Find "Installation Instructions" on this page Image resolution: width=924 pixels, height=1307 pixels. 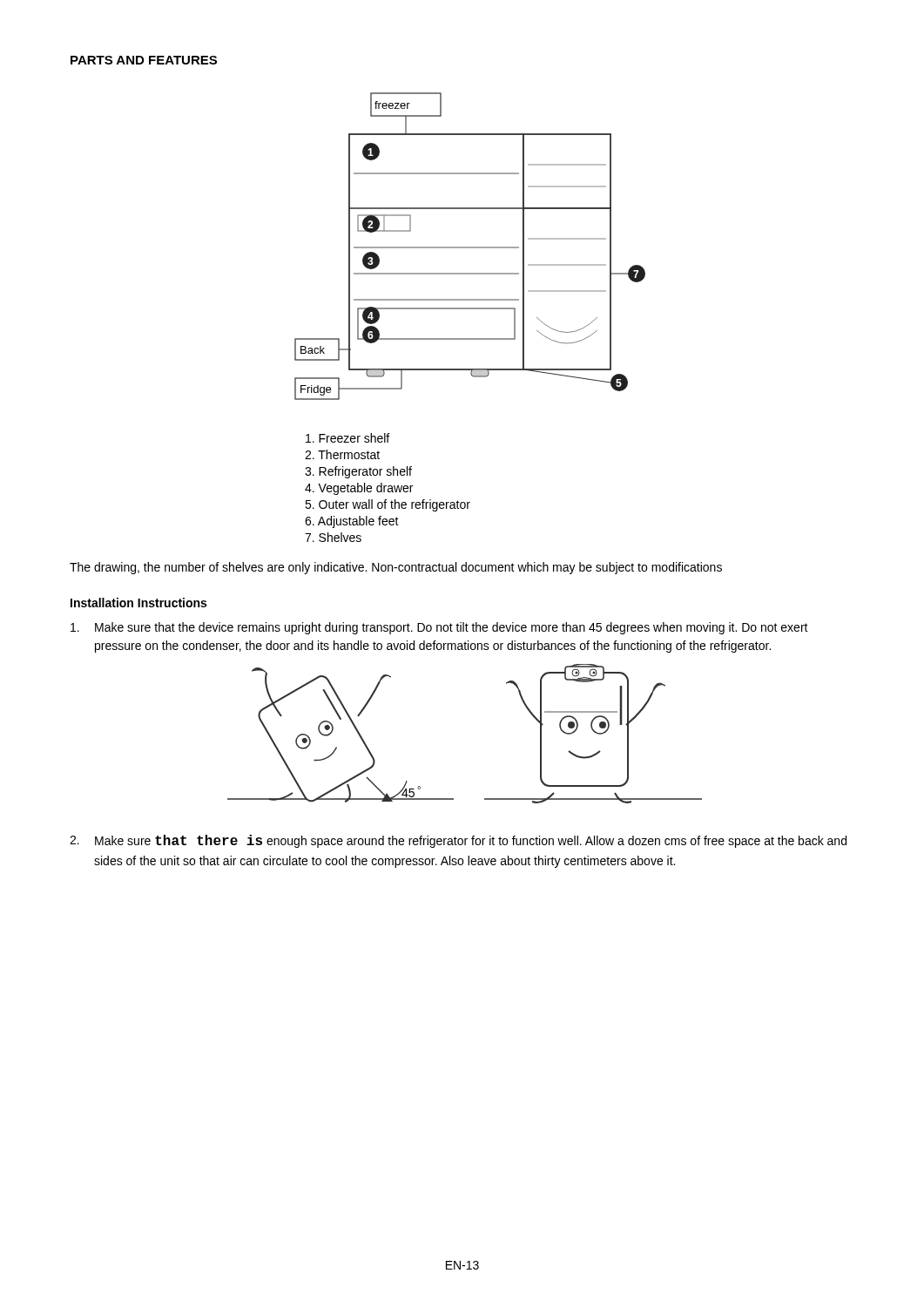pyautogui.click(x=138, y=603)
